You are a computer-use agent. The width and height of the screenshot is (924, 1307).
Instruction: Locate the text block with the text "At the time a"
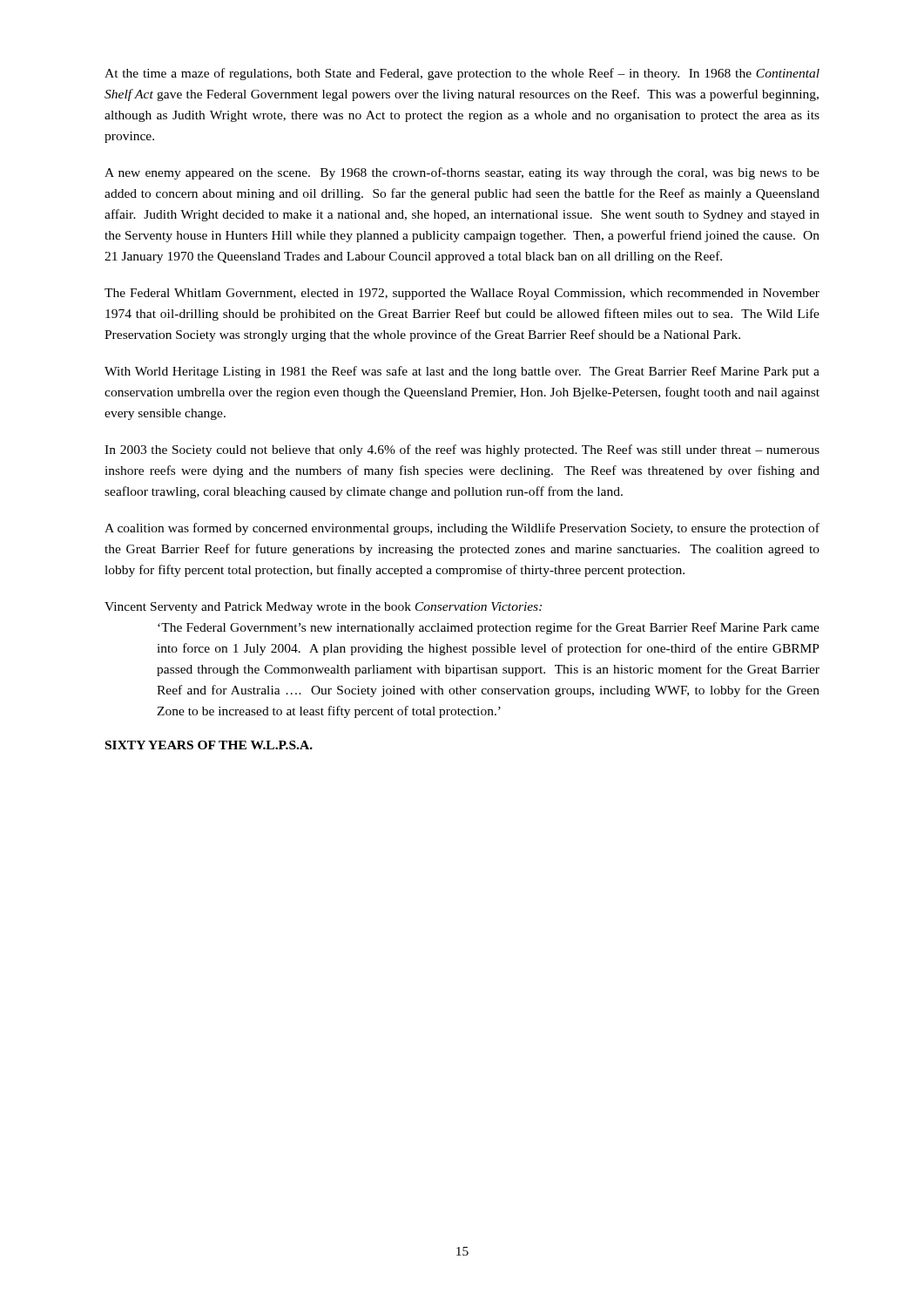[462, 104]
